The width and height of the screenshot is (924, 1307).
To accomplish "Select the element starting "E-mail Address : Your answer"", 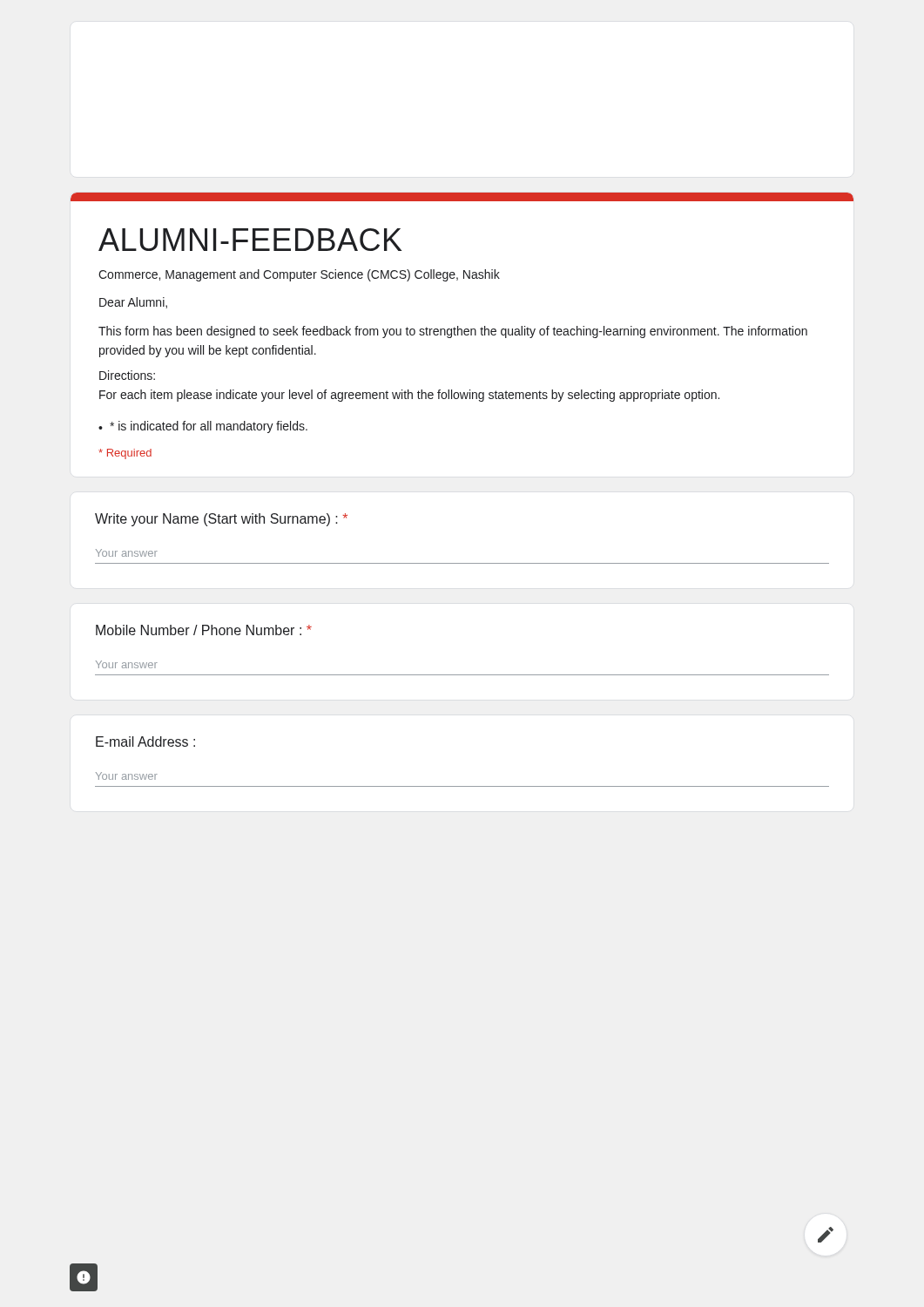I will [x=145, y=742].
